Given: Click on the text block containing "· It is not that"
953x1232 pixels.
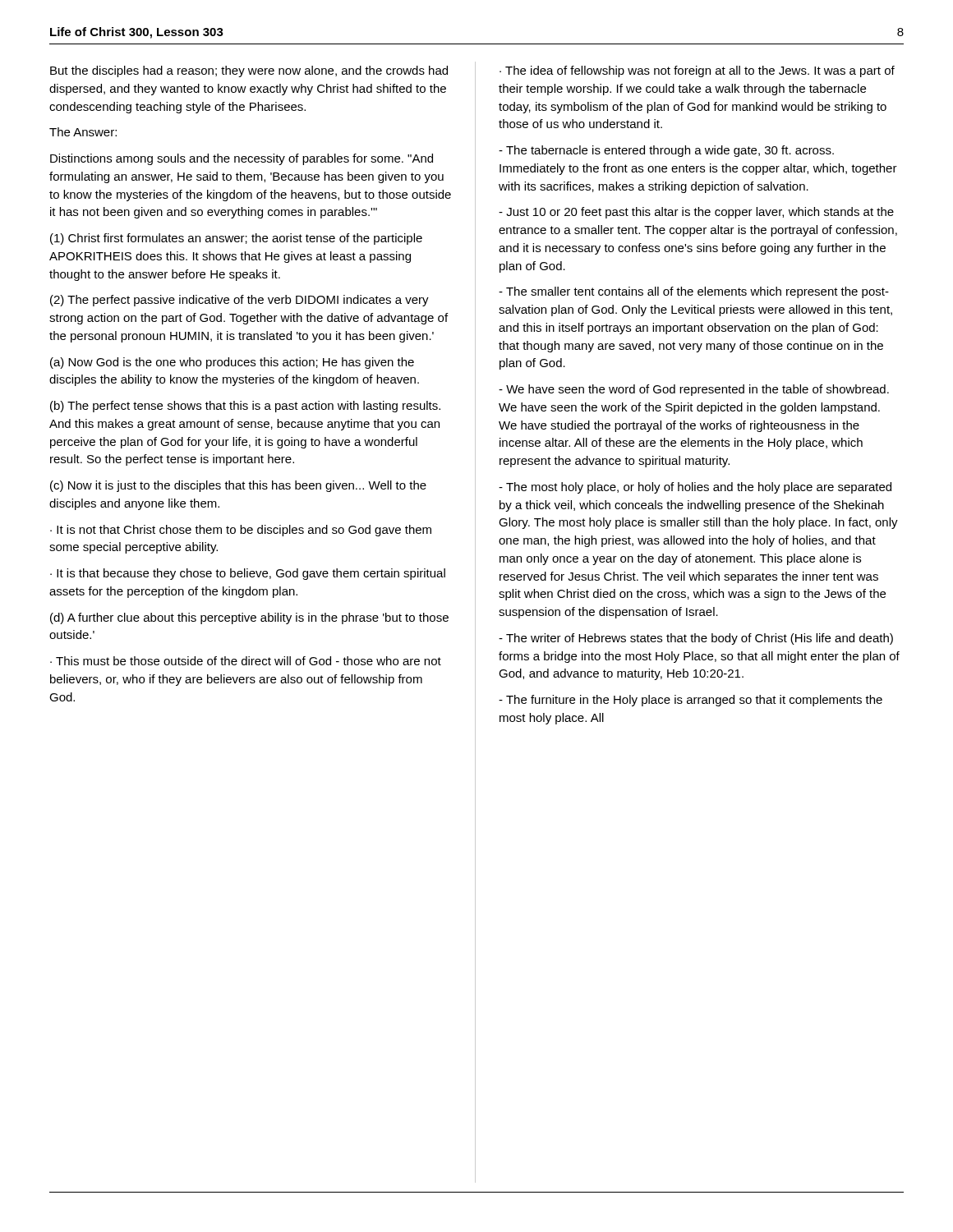Looking at the screenshot, I should 241,538.
